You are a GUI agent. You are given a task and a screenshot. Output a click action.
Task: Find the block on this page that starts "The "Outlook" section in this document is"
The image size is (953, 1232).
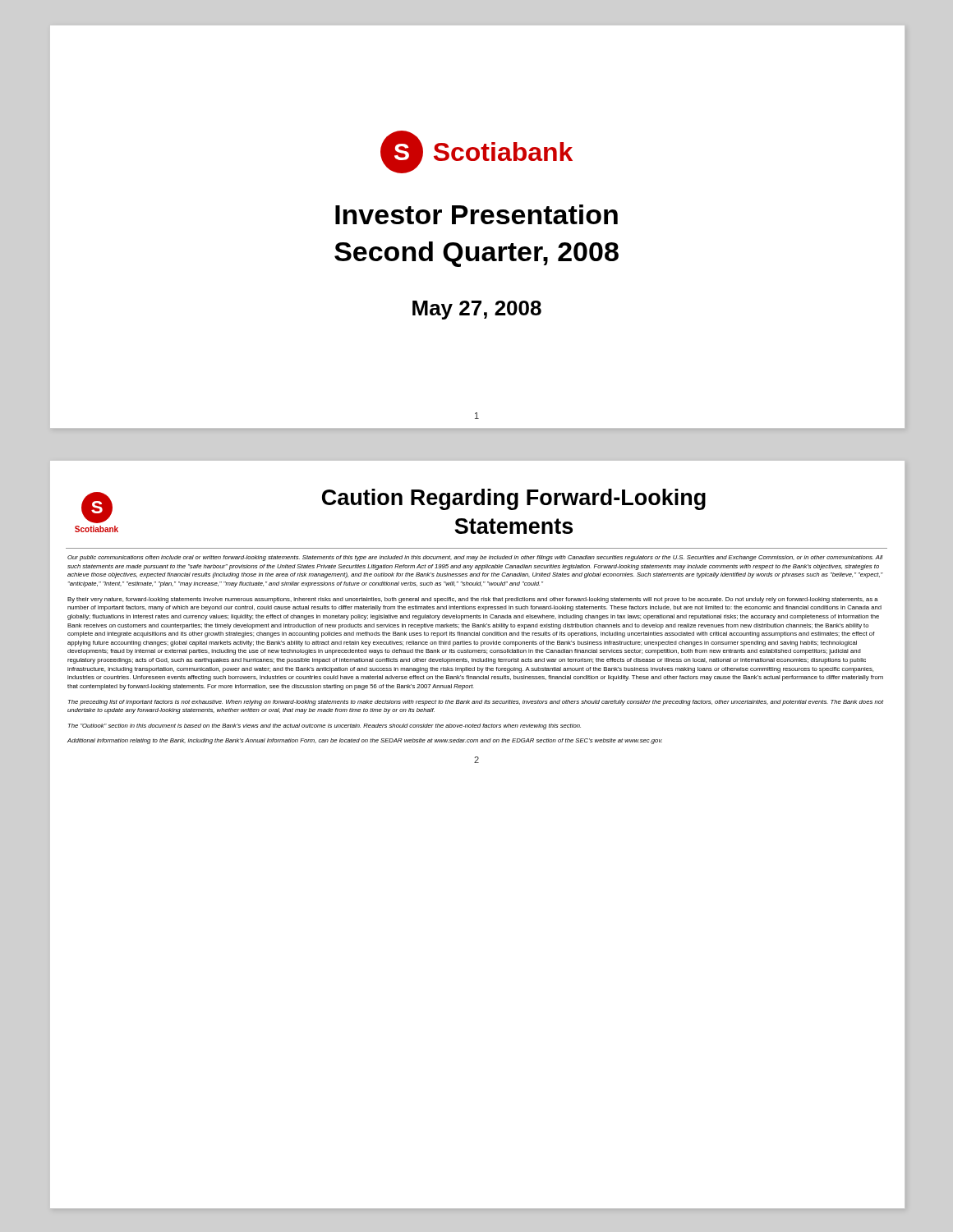(325, 726)
